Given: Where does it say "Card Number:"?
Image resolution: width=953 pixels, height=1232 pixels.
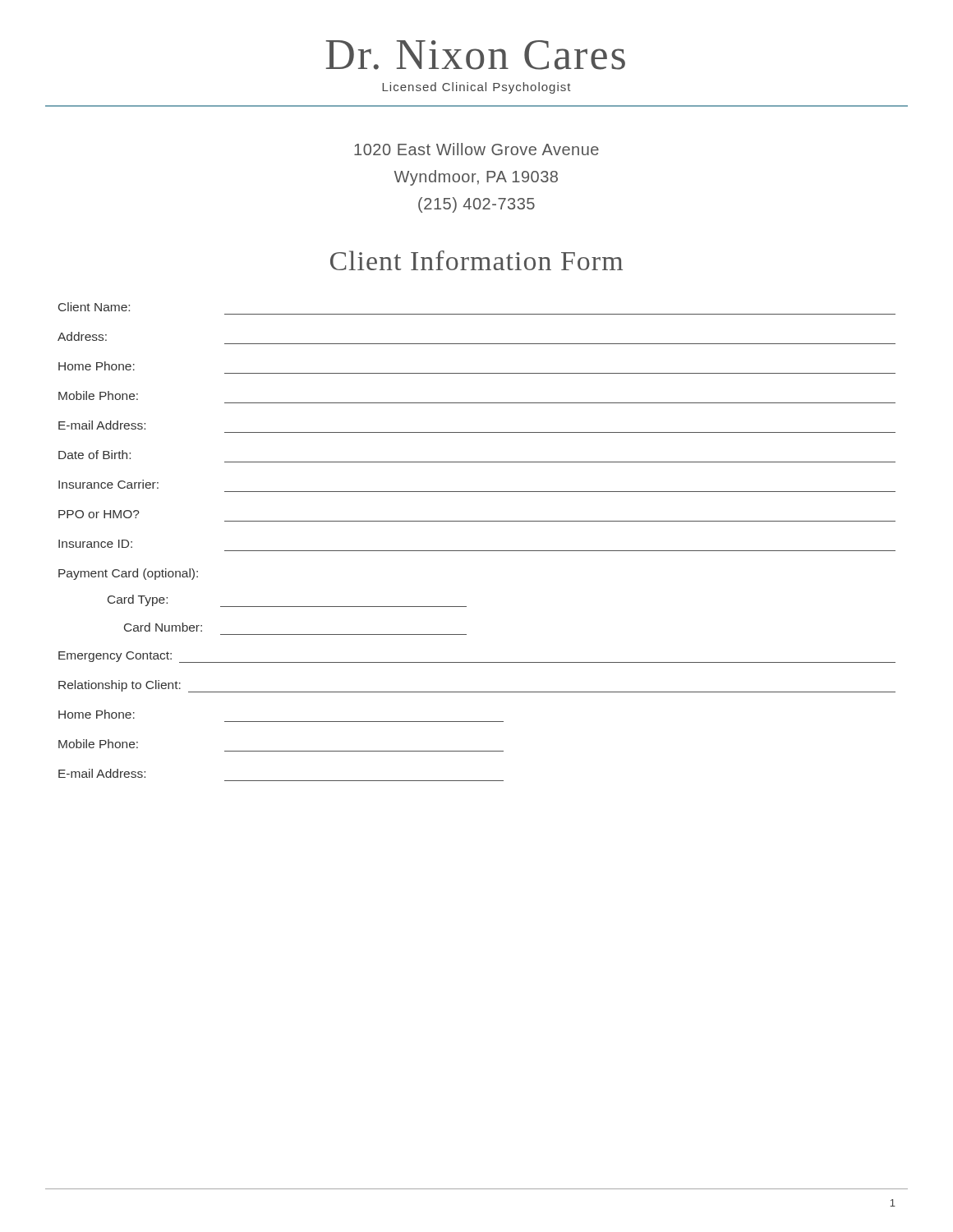Looking at the screenshot, I should click(x=295, y=628).
